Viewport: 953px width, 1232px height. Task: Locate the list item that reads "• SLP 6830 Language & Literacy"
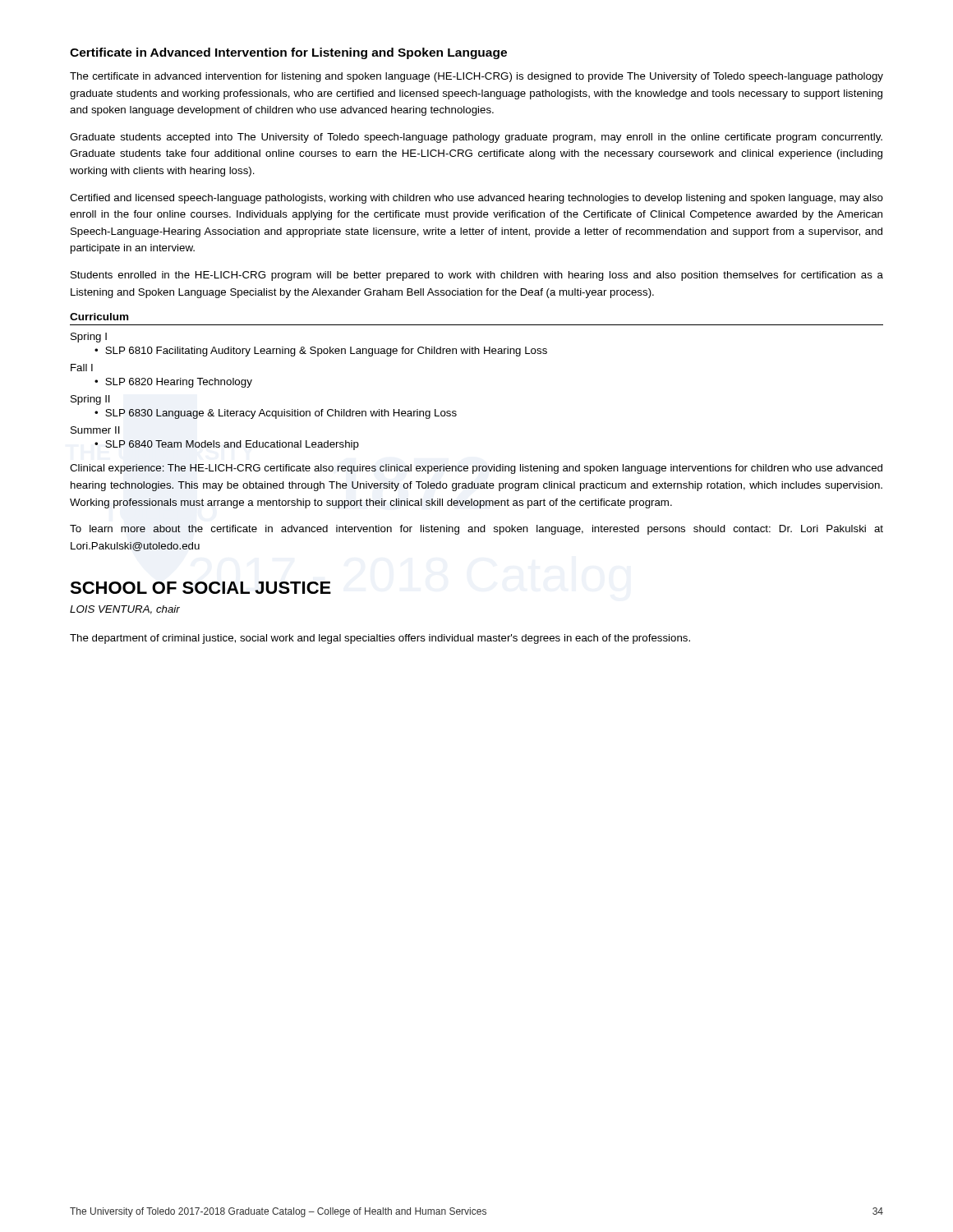pos(276,413)
